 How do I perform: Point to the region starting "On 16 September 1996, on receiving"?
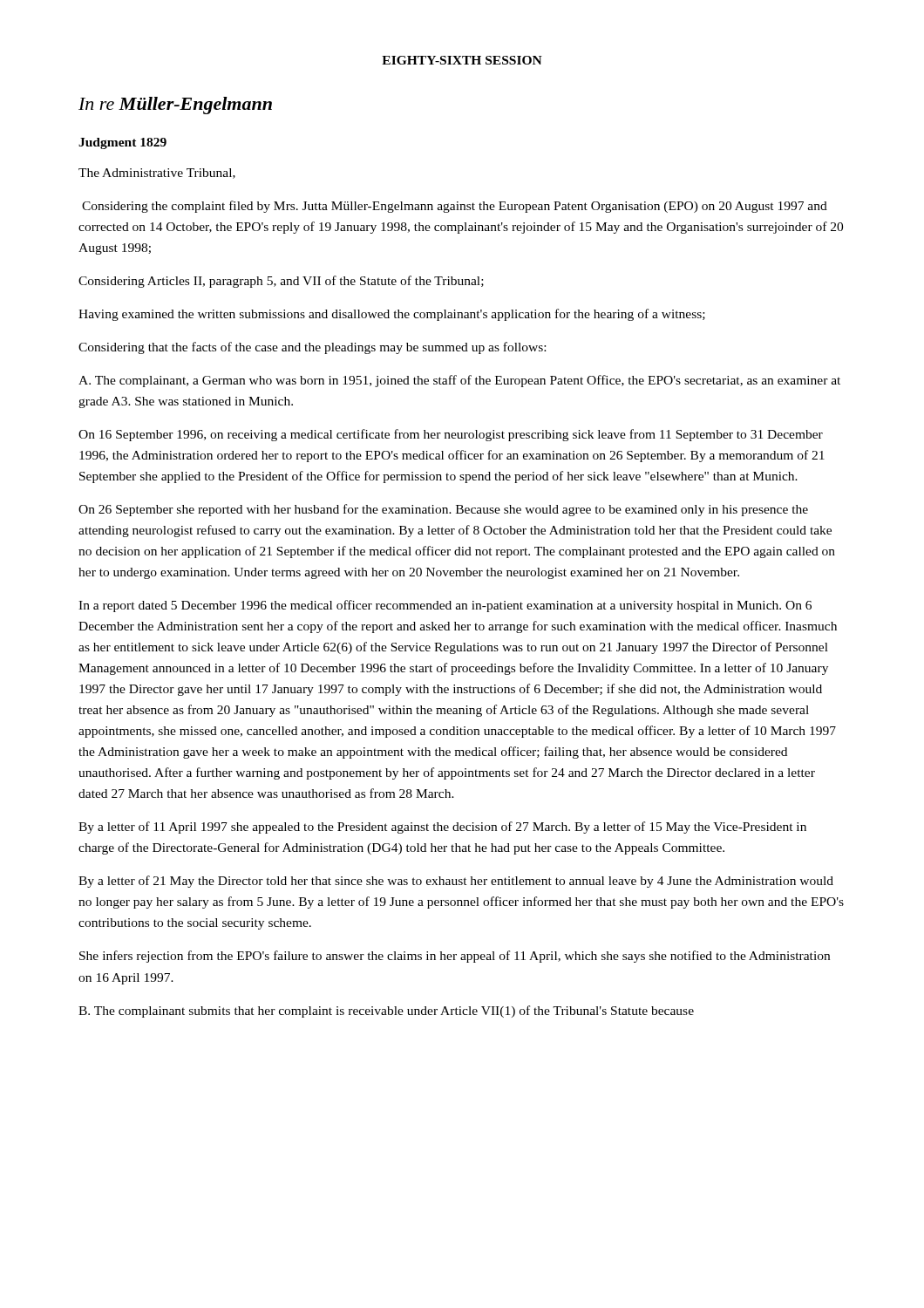tap(452, 455)
